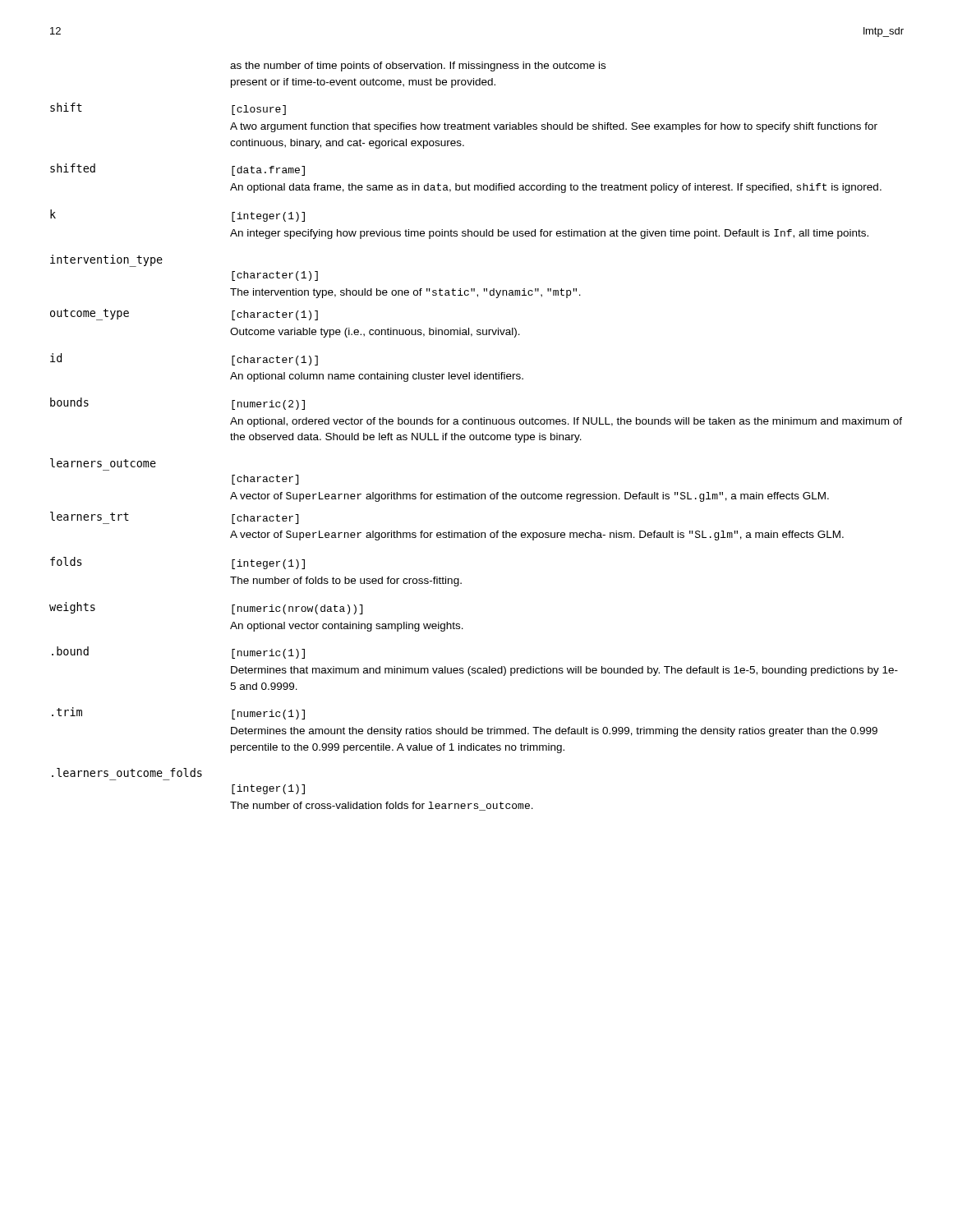Click the passage that begins ".learners_outcome_folds [integer(1)] The number of cross-validation"
Viewport: 953px width, 1232px height.
tap(127, 772)
